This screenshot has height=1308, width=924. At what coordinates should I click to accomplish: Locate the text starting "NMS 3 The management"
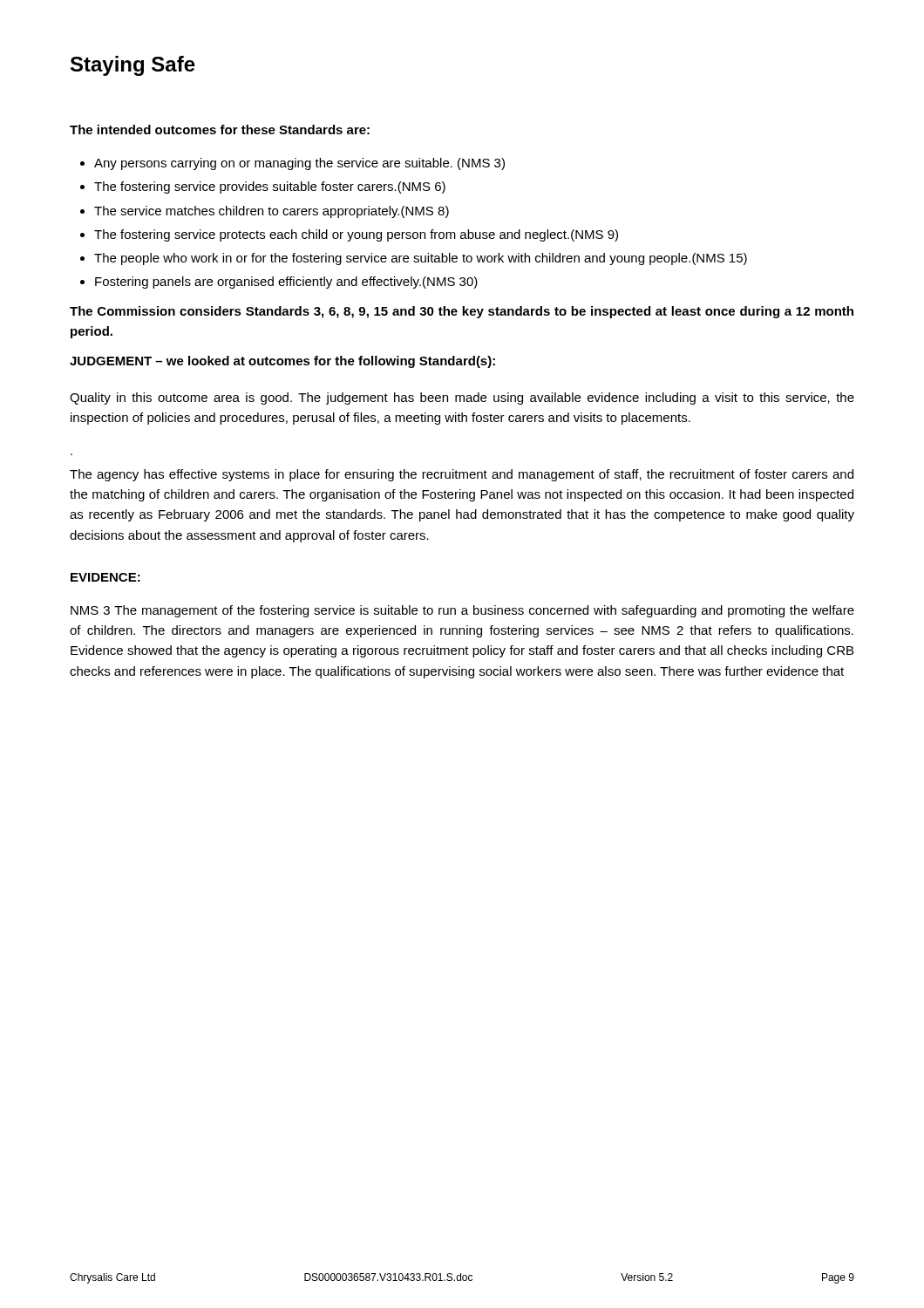tap(462, 640)
